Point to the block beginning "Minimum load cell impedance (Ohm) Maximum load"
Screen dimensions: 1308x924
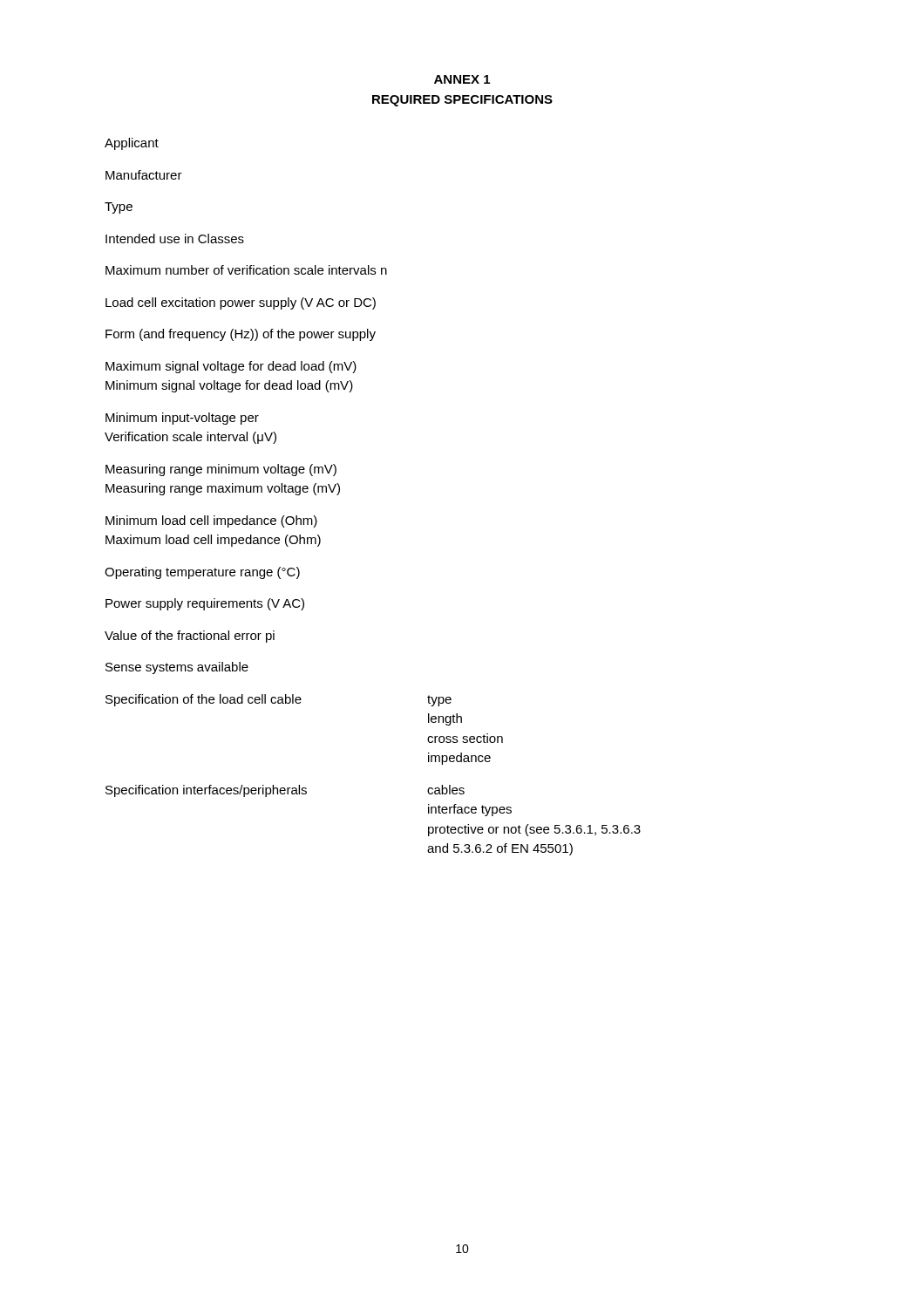tap(213, 530)
